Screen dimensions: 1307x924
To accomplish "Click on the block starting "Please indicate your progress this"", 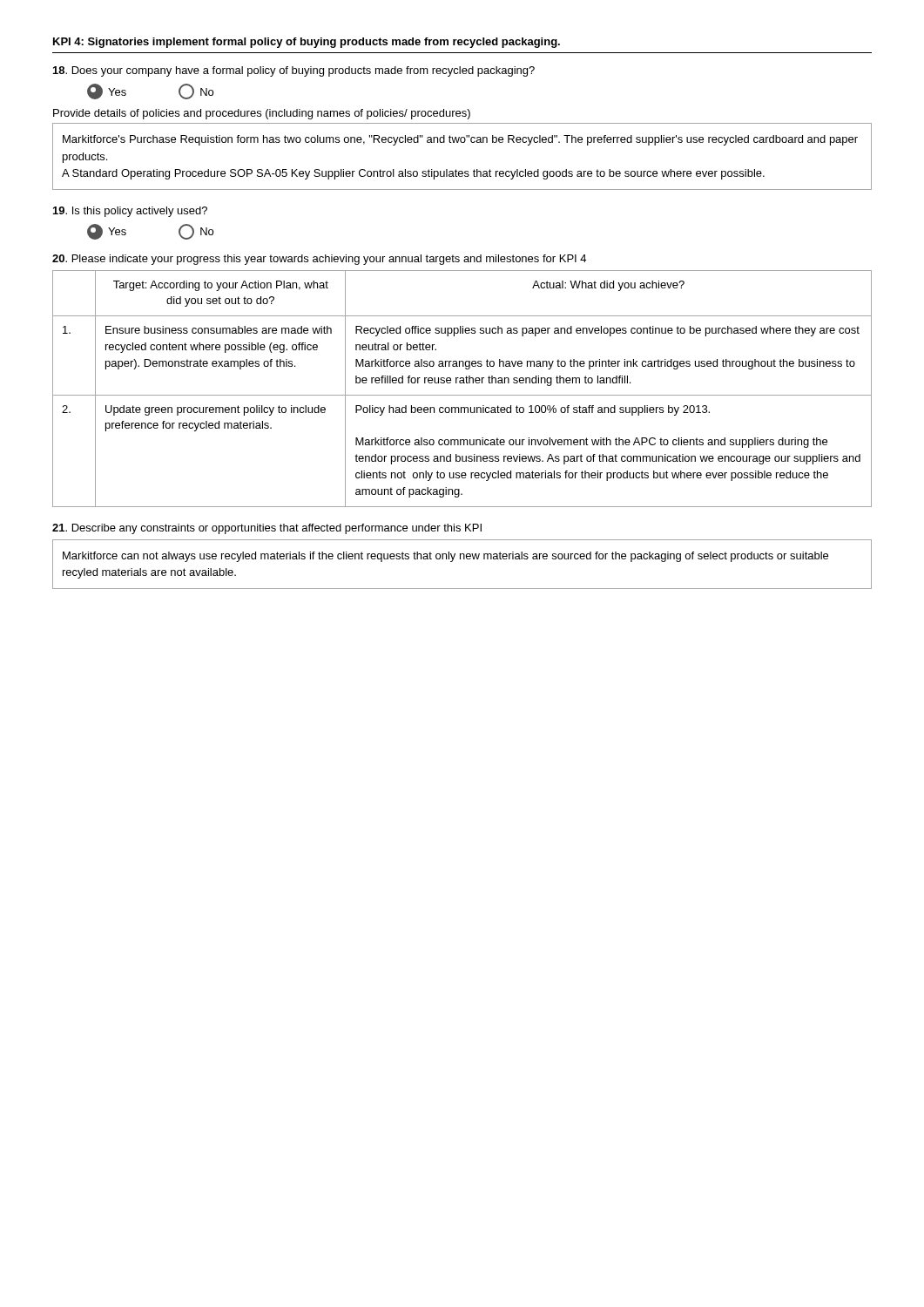I will pos(319,258).
